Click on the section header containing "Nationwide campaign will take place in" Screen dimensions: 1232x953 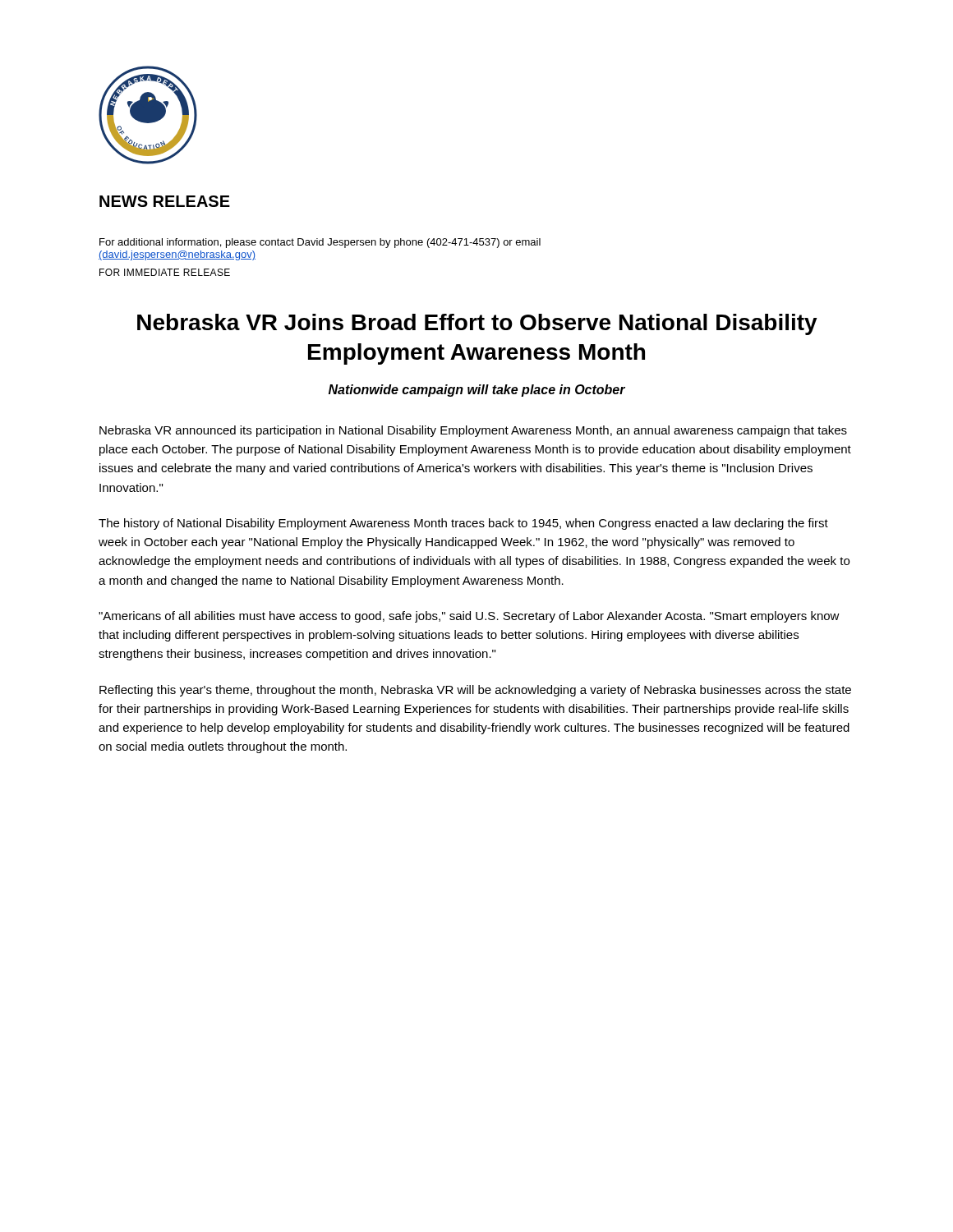[x=476, y=390]
